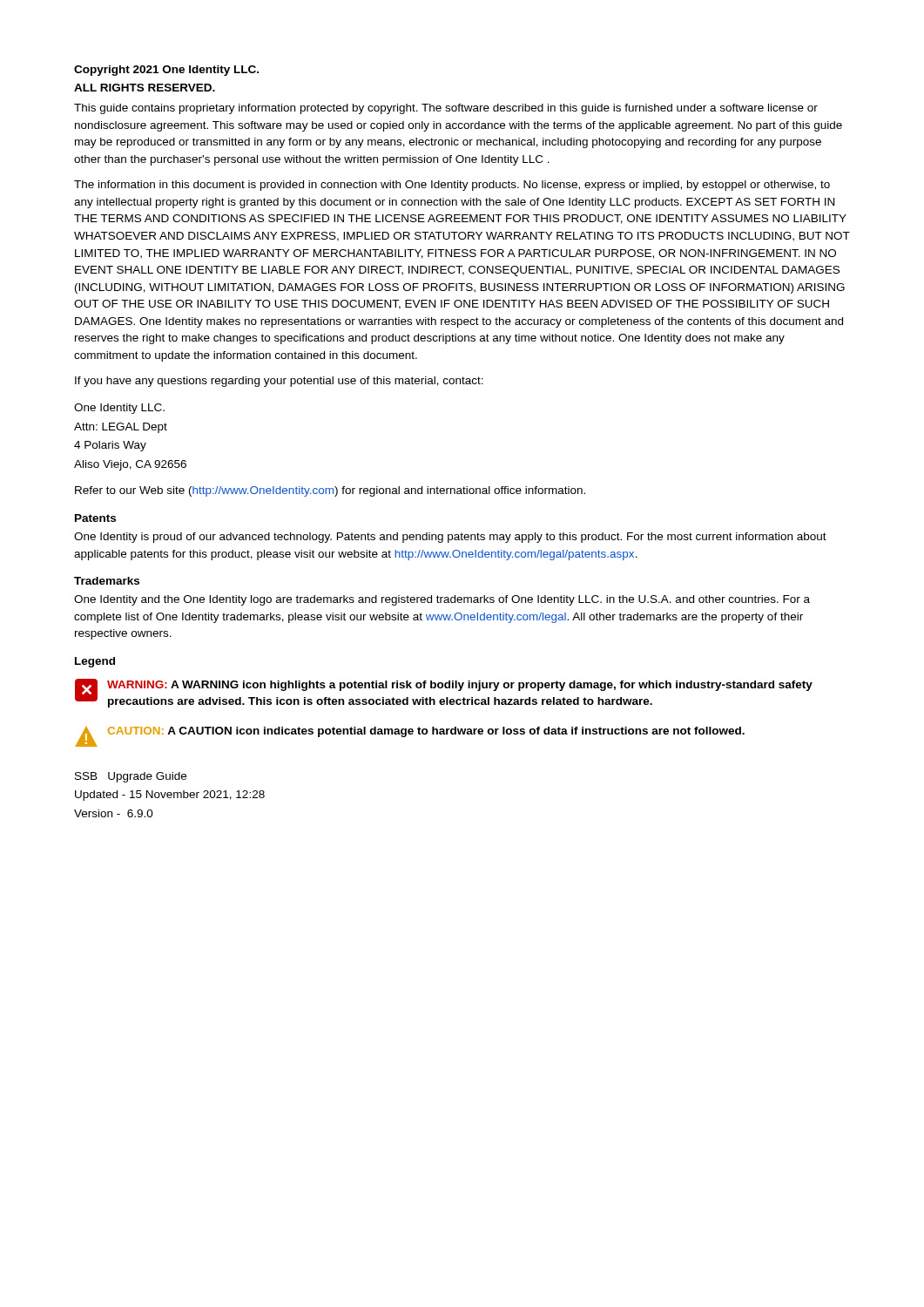Viewport: 924px width, 1307px height.
Task: Where is the passage that starts "One Identity LLC. Attn: LEGAL Dept 4"?
Action: pyautogui.click(x=130, y=436)
